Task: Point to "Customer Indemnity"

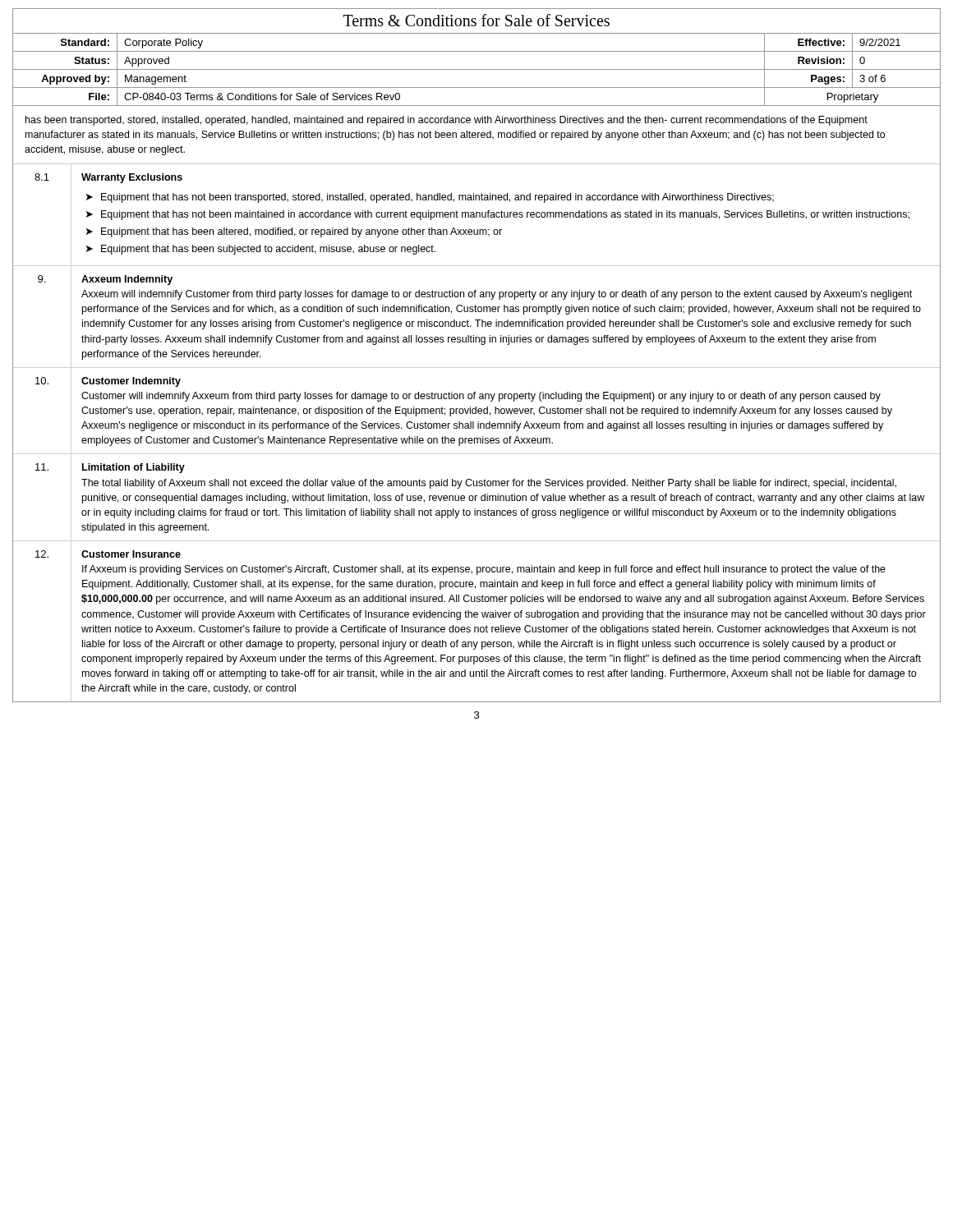Action: (131, 381)
